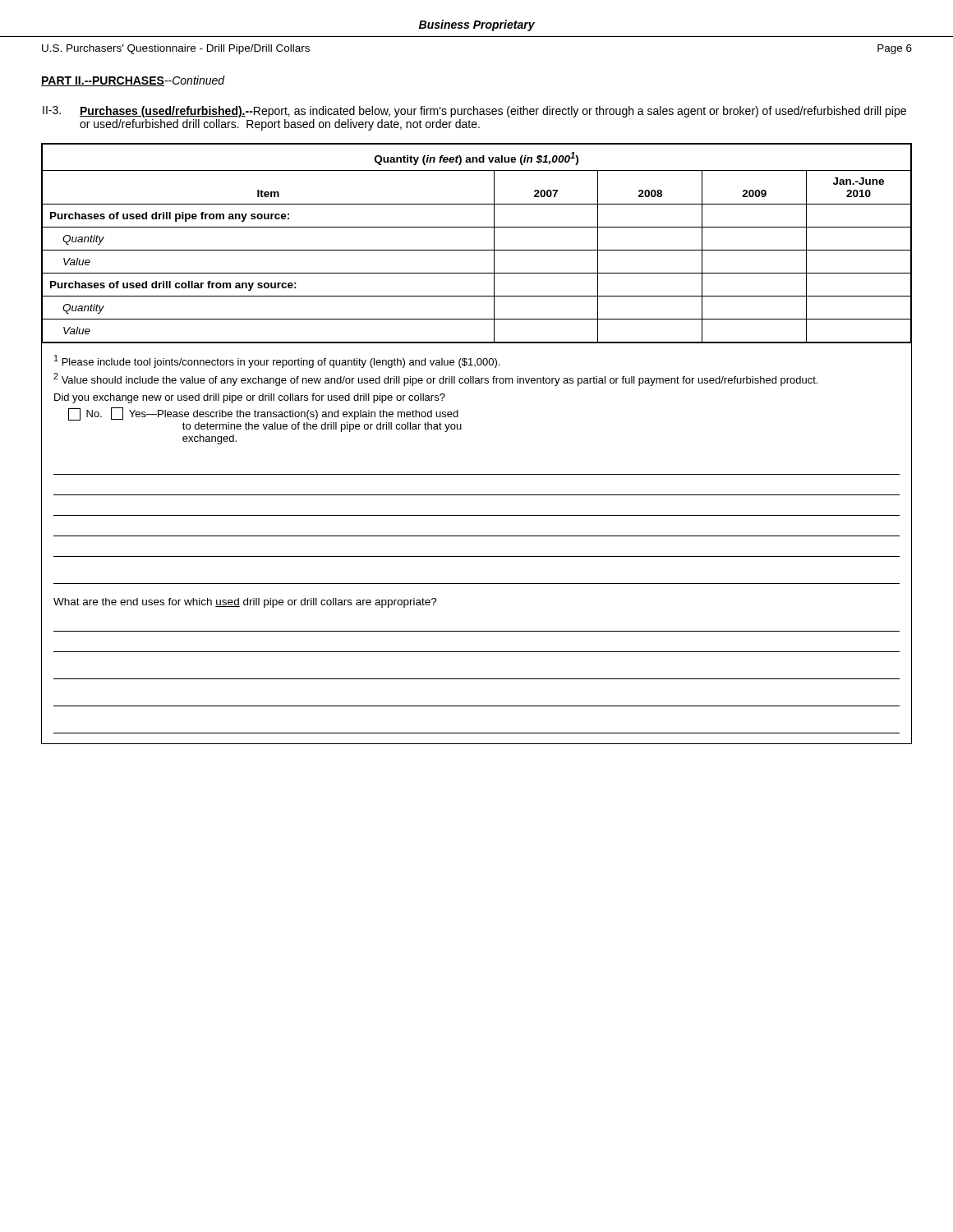Find the passage starting "1 Please include tool joints/connectors in your"

pyautogui.click(x=476, y=543)
